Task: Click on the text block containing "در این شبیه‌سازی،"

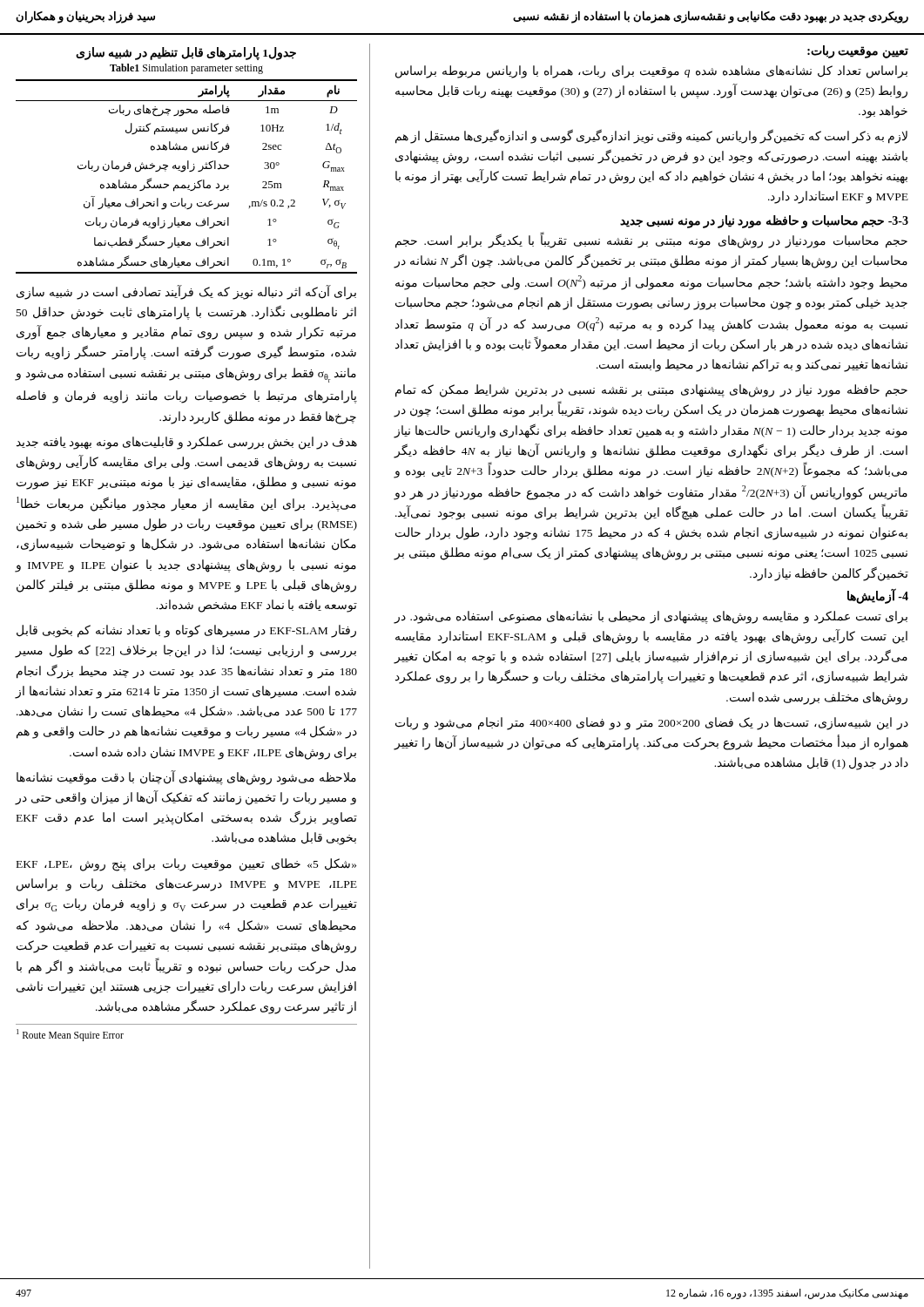Action: coord(651,743)
